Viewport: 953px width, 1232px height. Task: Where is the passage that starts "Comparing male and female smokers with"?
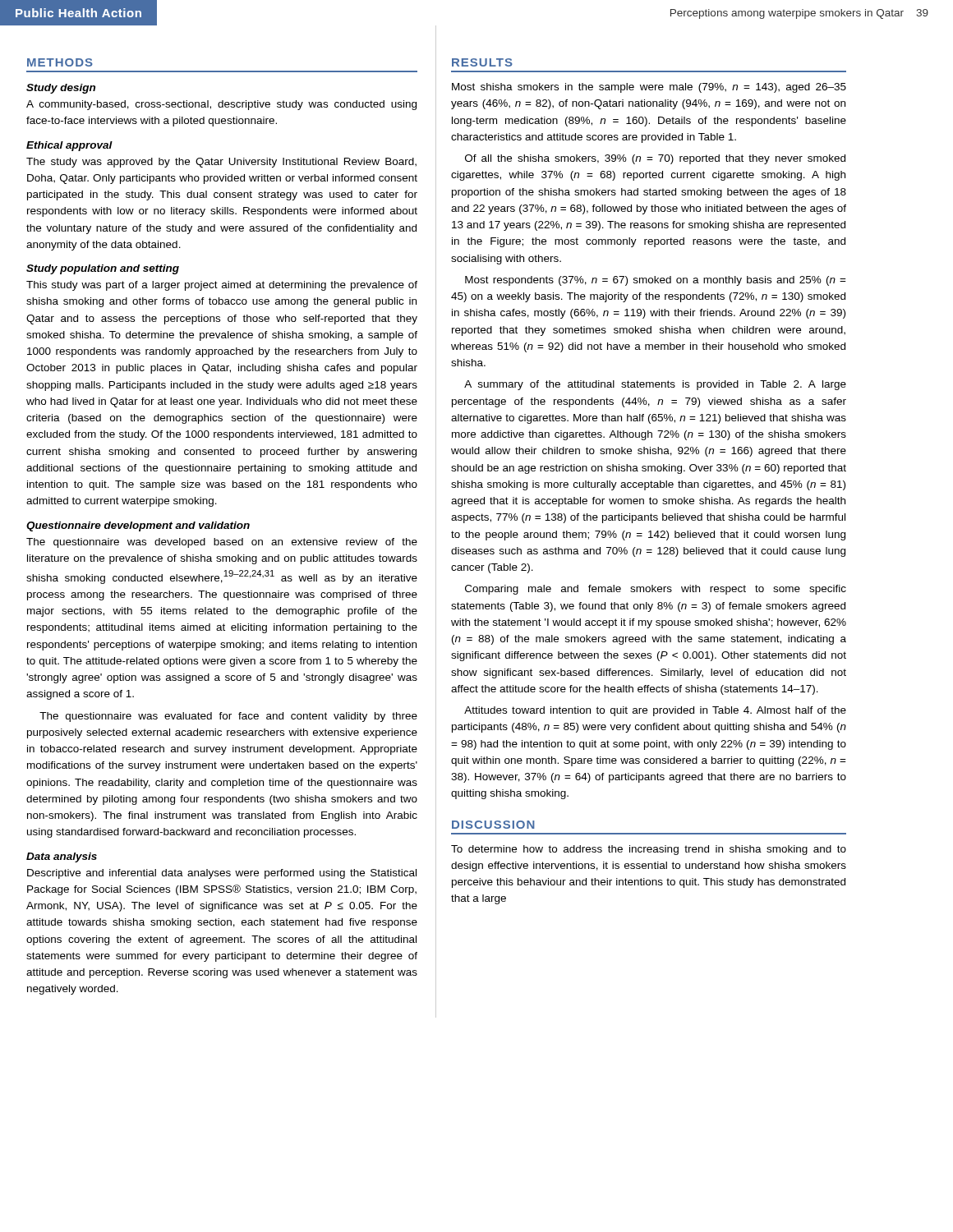(x=649, y=639)
